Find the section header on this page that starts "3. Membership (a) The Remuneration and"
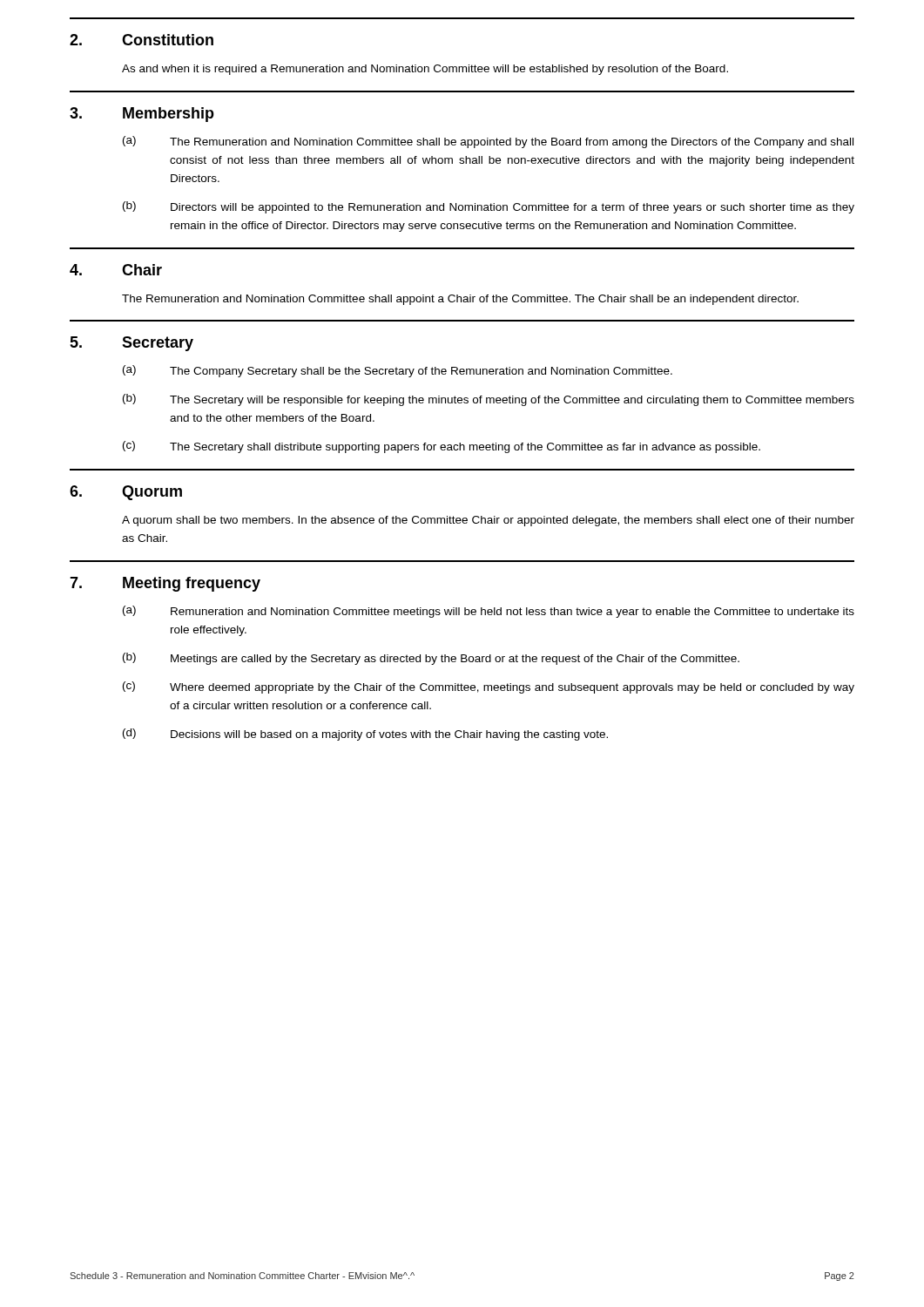 click(x=462, y=170)
